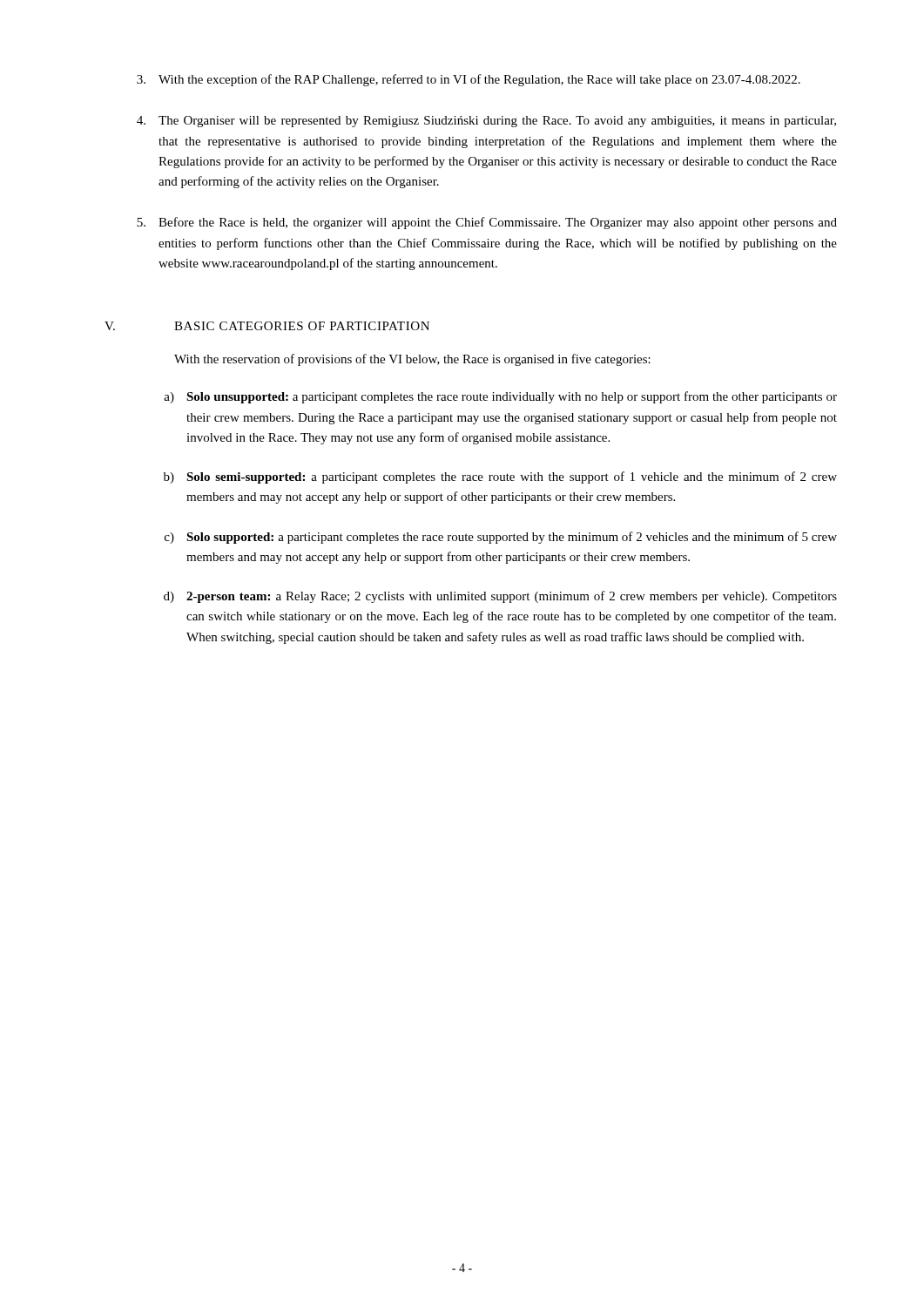Screen dimensions: 1307x924
Task: Select the list item with the text "5. Before the Race"
Action: click(x=471, y=243)
